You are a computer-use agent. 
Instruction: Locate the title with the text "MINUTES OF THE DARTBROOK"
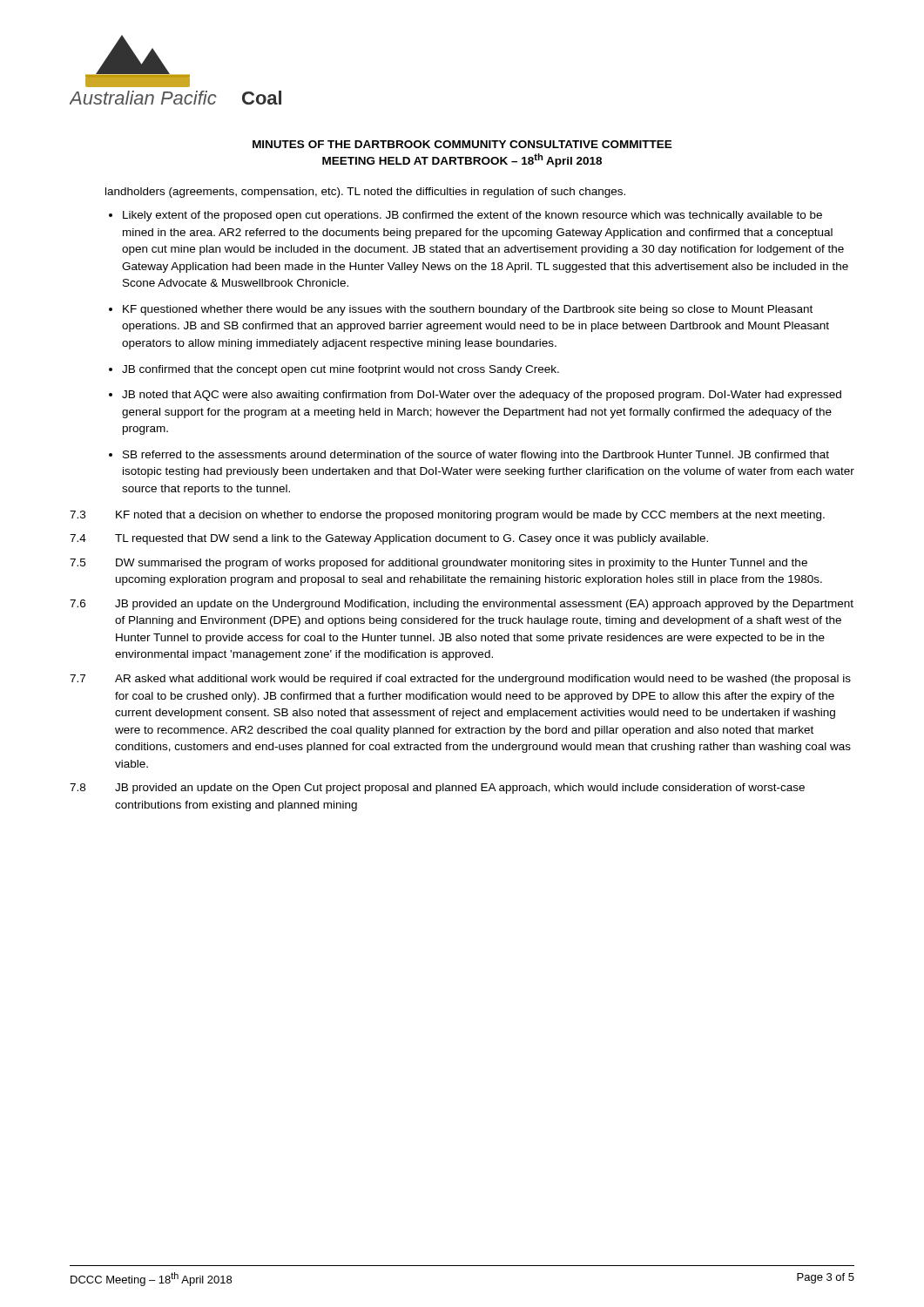(x=462, y=152)
